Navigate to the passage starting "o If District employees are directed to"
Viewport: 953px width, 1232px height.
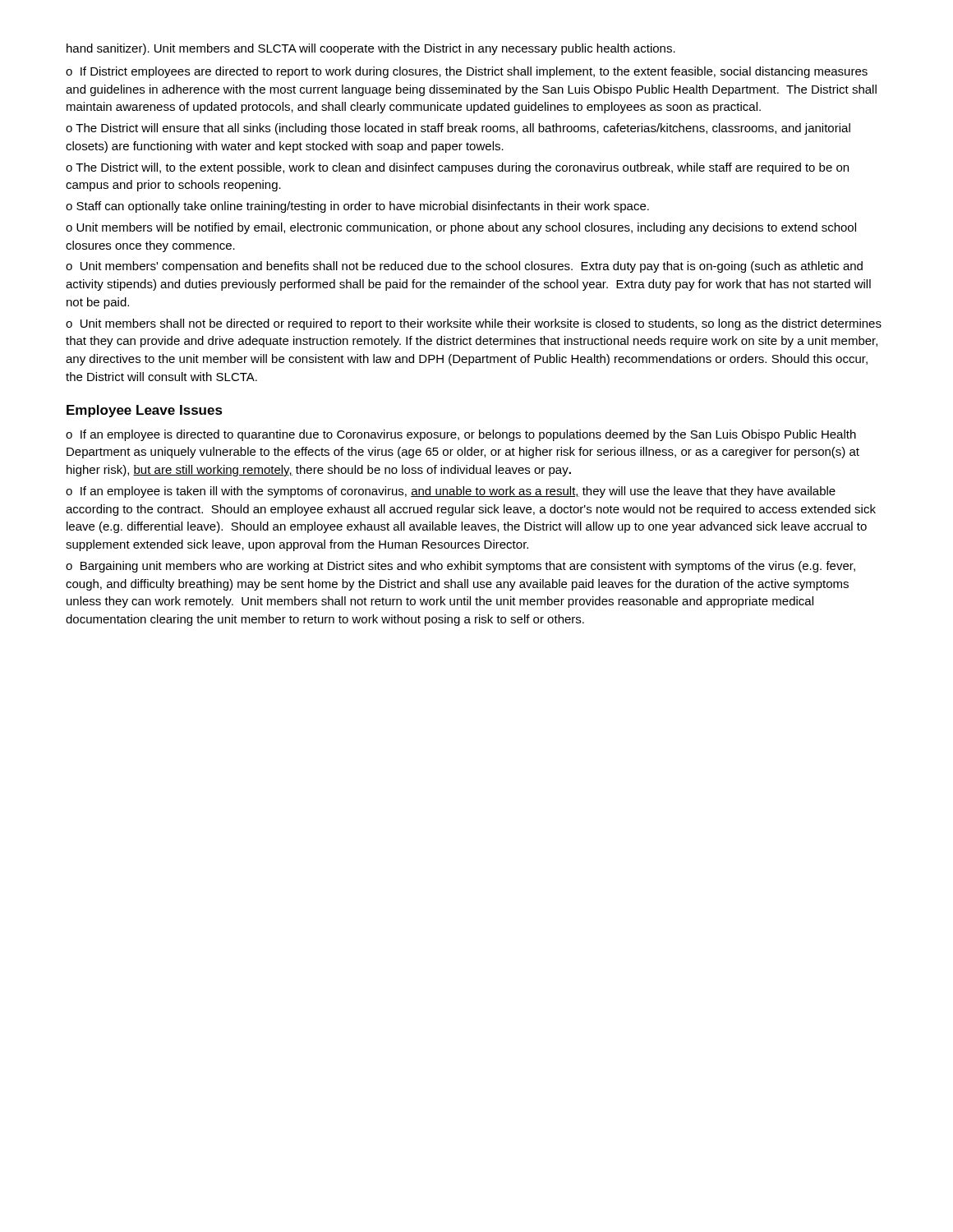pyautogui.click(x=471, y=89)
